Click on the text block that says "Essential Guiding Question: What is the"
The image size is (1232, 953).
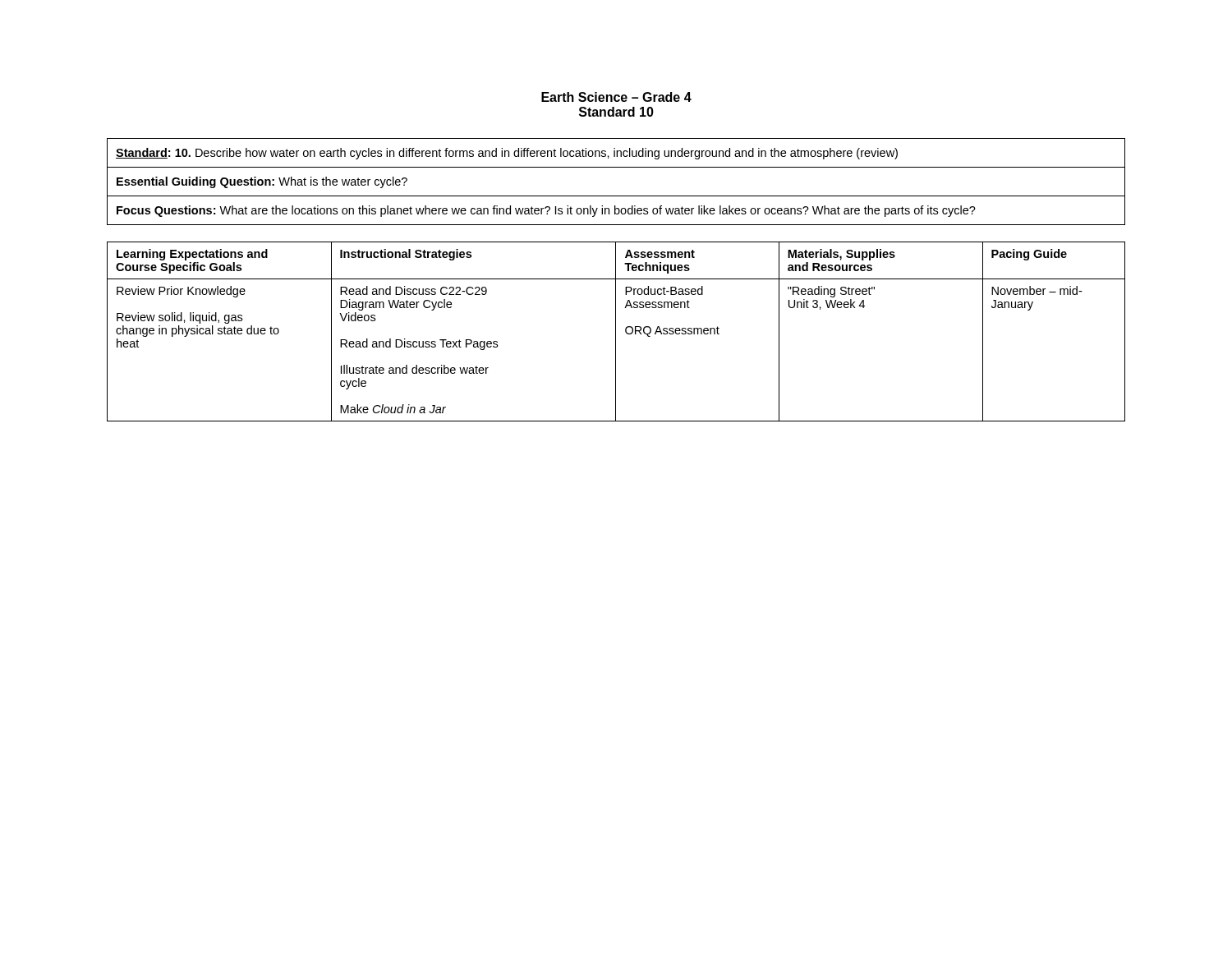point(262,182)
